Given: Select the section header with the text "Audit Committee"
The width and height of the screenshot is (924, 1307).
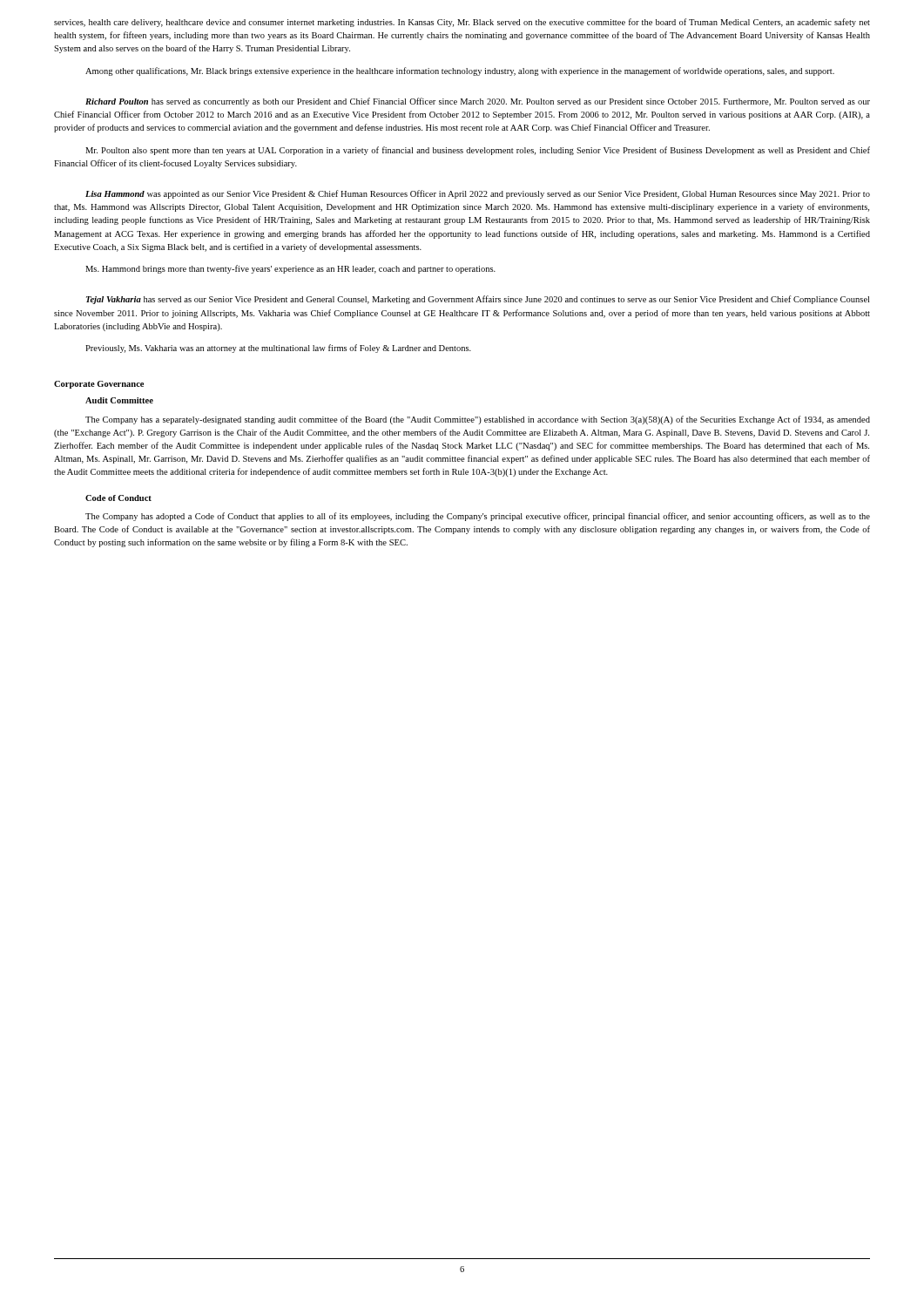Looking at the screenshot, I should (x=119, y=400).
